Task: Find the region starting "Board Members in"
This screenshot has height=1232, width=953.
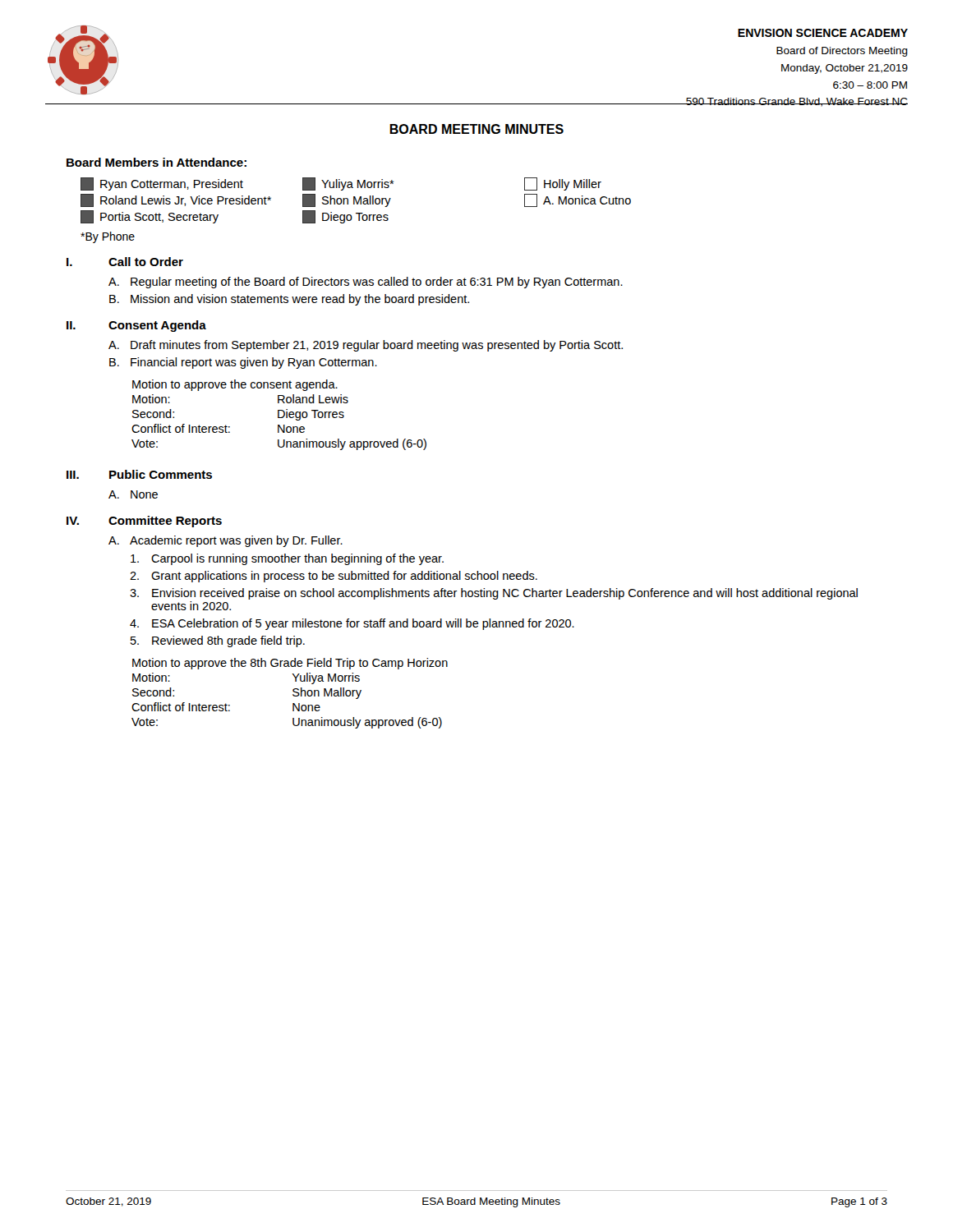Action: tap(157, 162)
